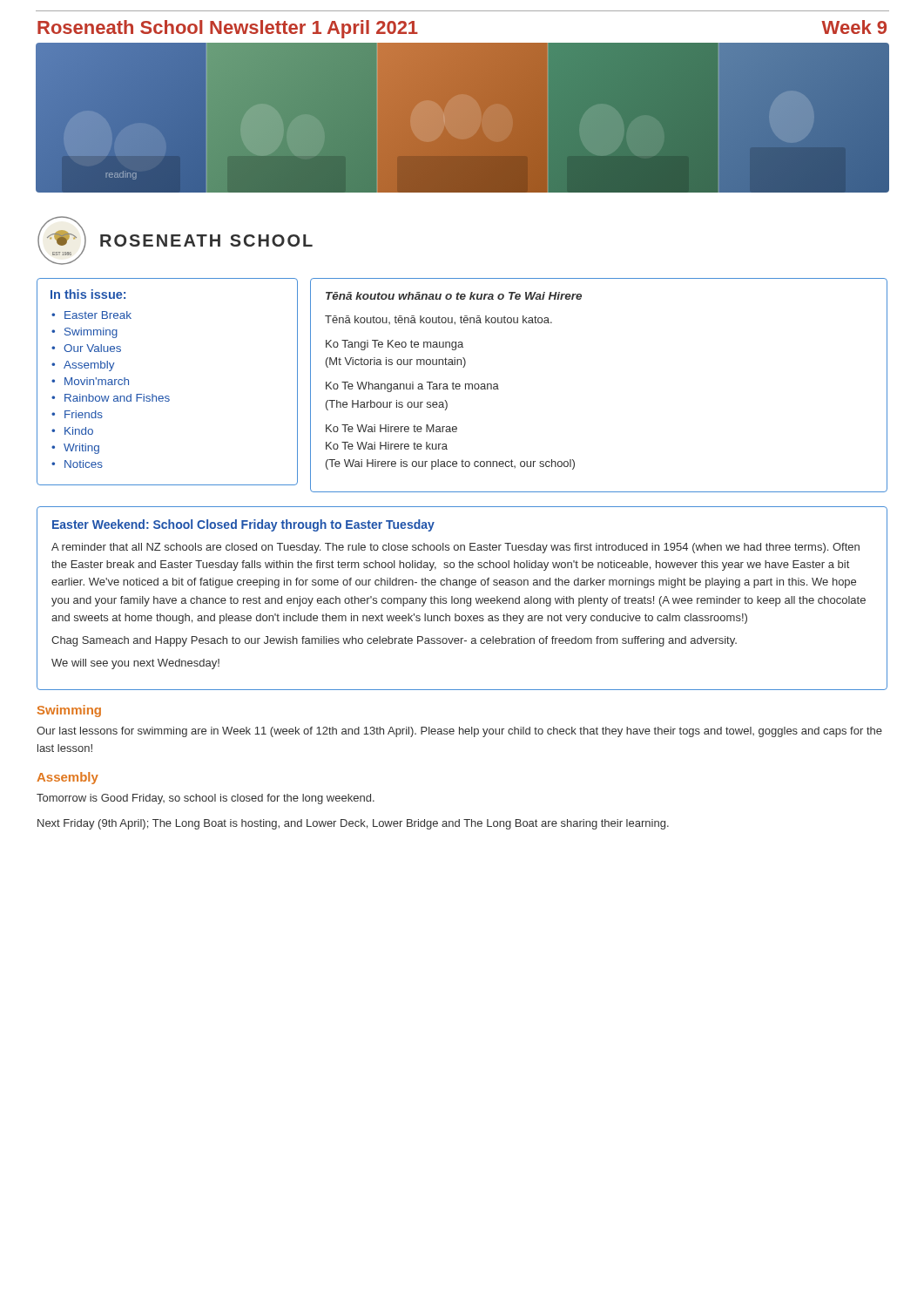Image resolution: width=924 pixels, height=1307 pixels.
Task: Navigate to the passage starting "Our last lessons for swimming are"
Action: point(462,740)
